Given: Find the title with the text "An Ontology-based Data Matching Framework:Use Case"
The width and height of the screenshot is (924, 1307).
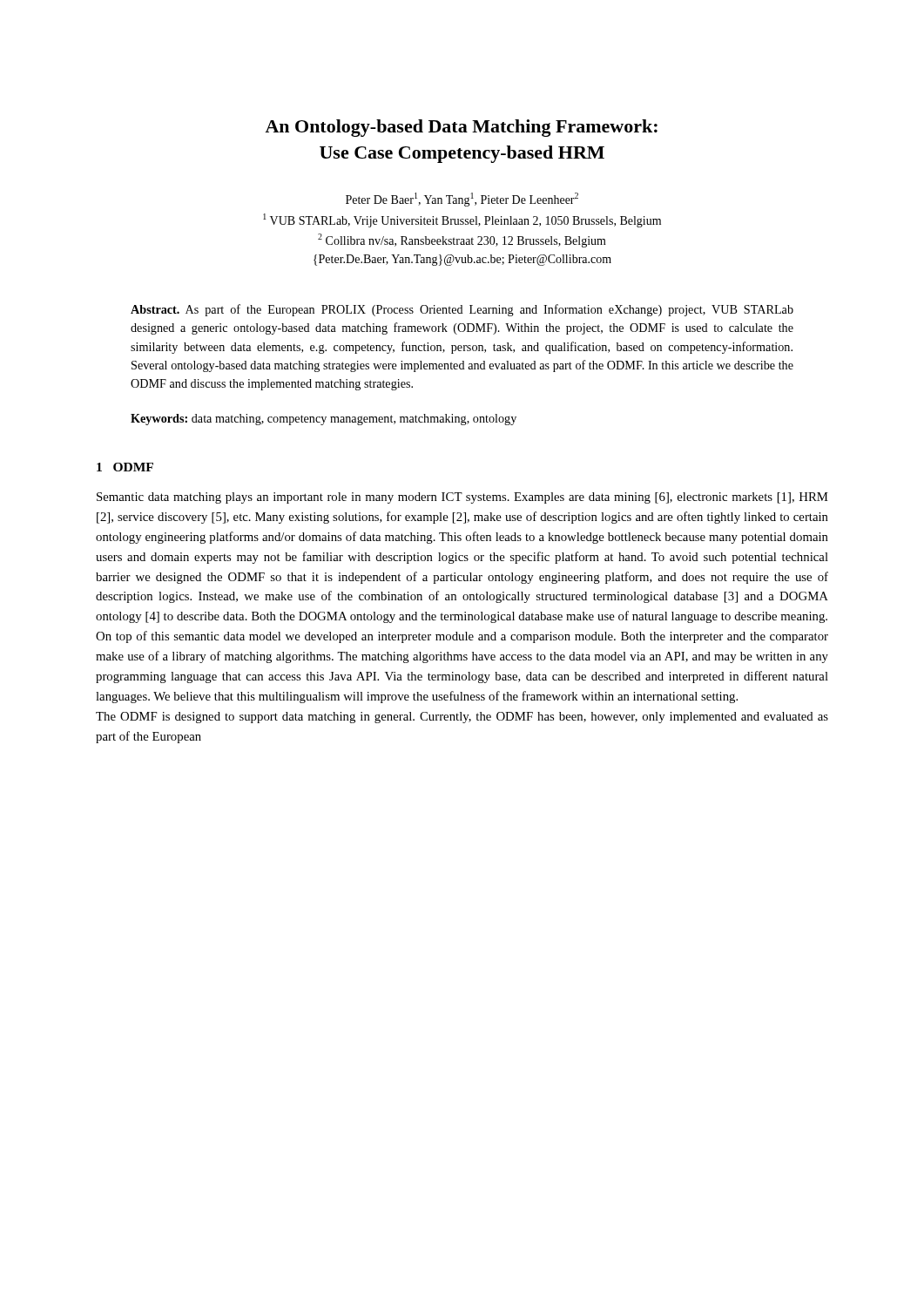Looking at the screenshot, I should click(462, 139).
